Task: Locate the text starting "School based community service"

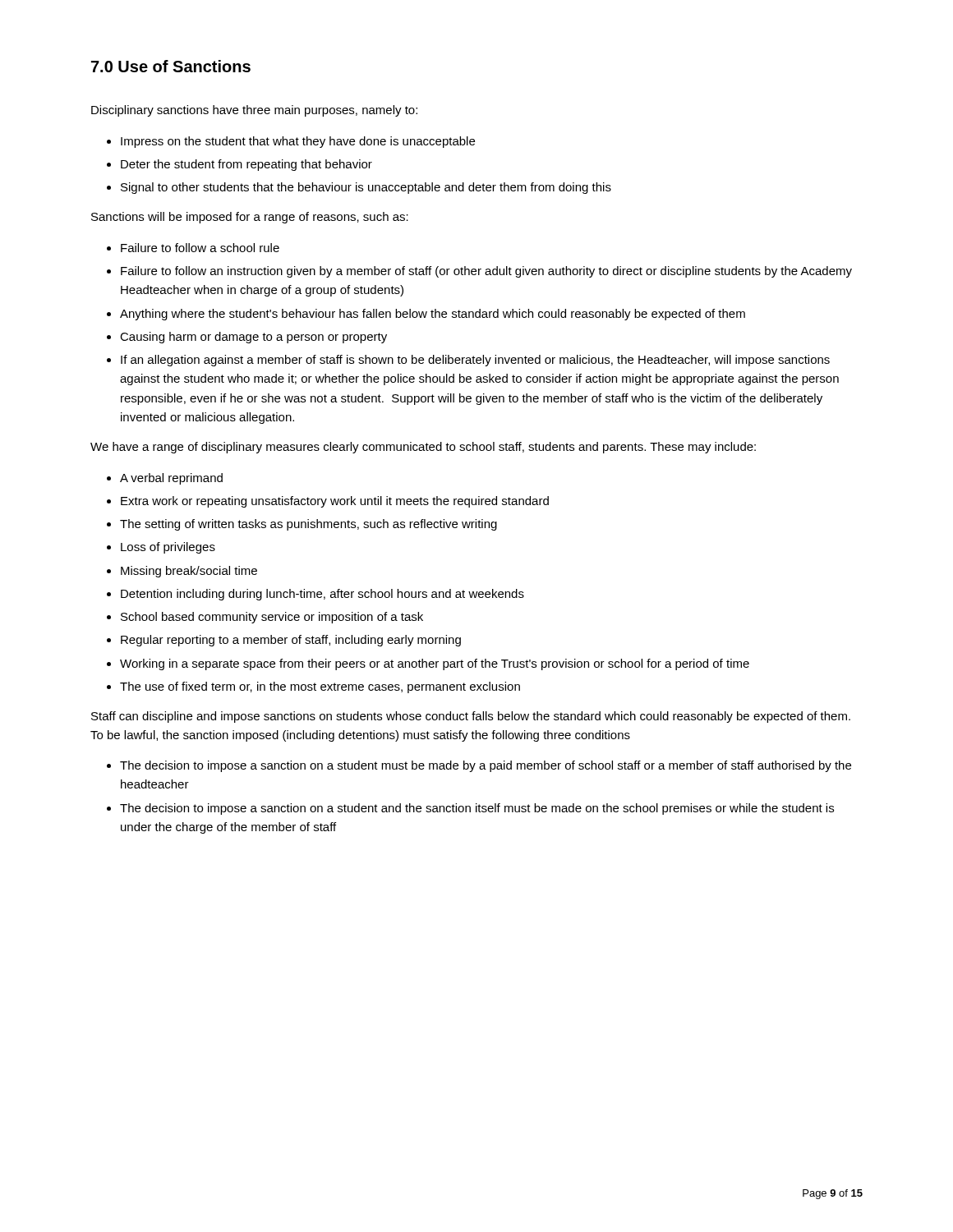Action: (x=272, y=616)
